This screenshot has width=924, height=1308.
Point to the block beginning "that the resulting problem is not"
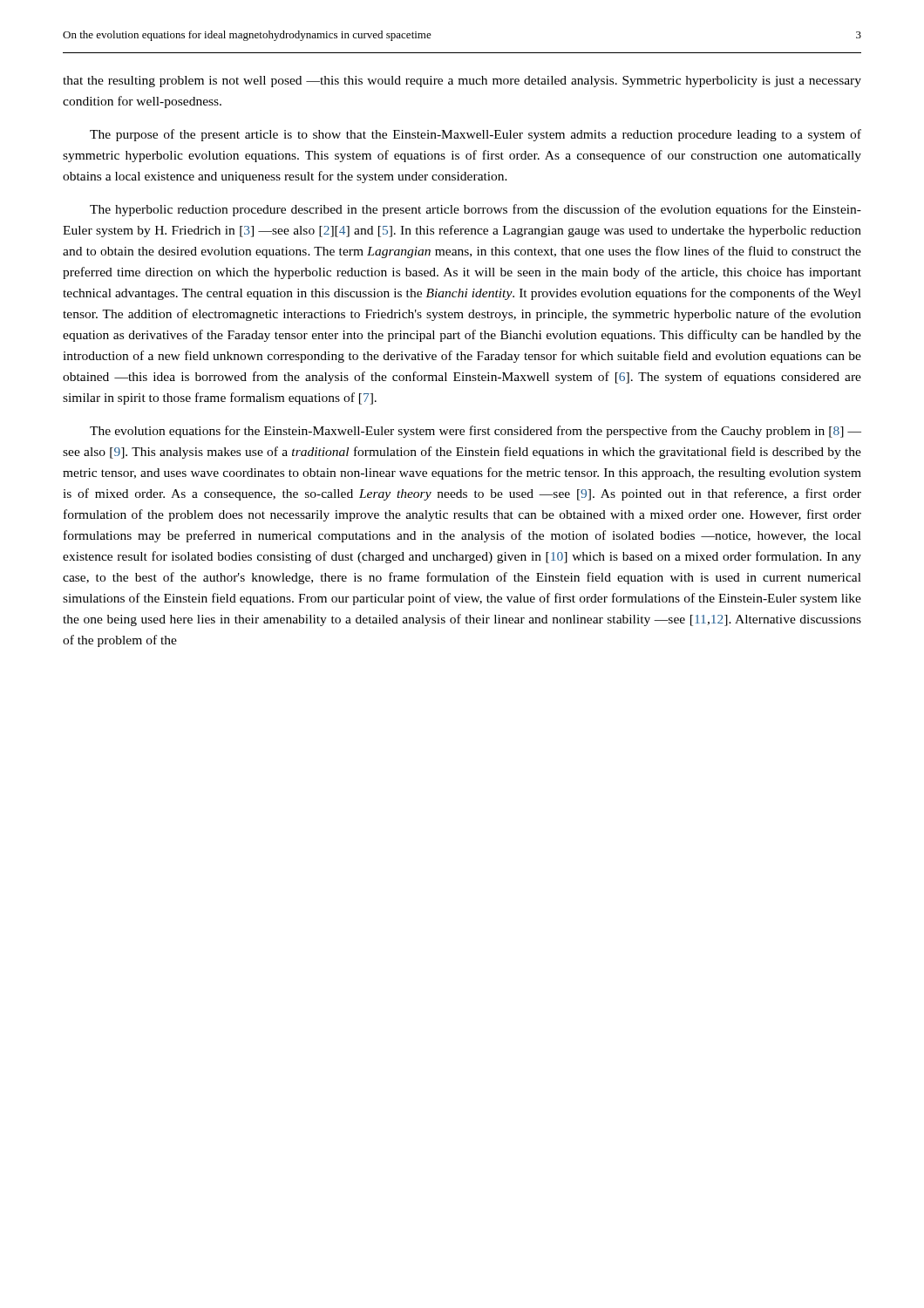coord(462,91)
